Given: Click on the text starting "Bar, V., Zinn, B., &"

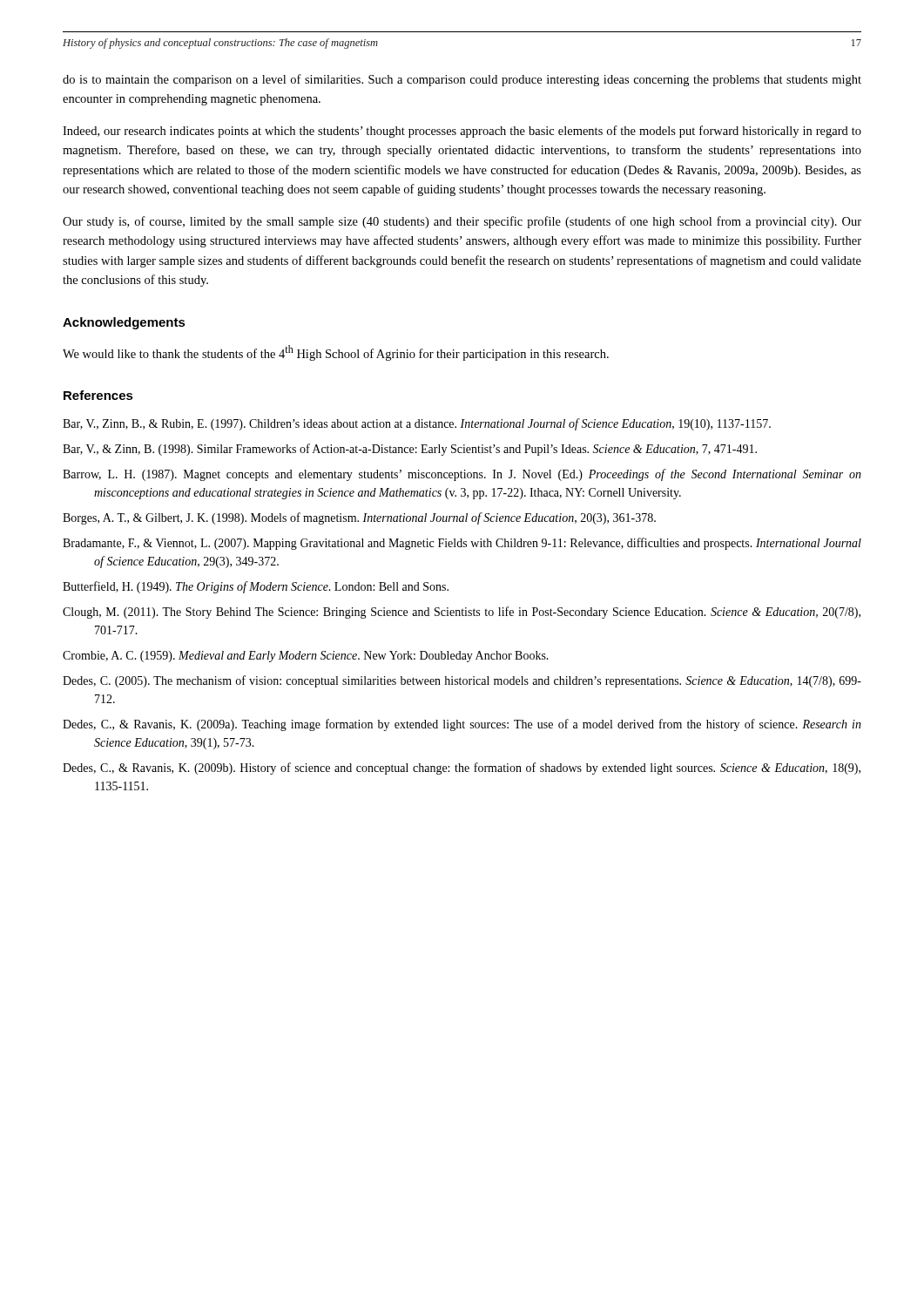Looking at the screenshot, I should tap(417, 424).
